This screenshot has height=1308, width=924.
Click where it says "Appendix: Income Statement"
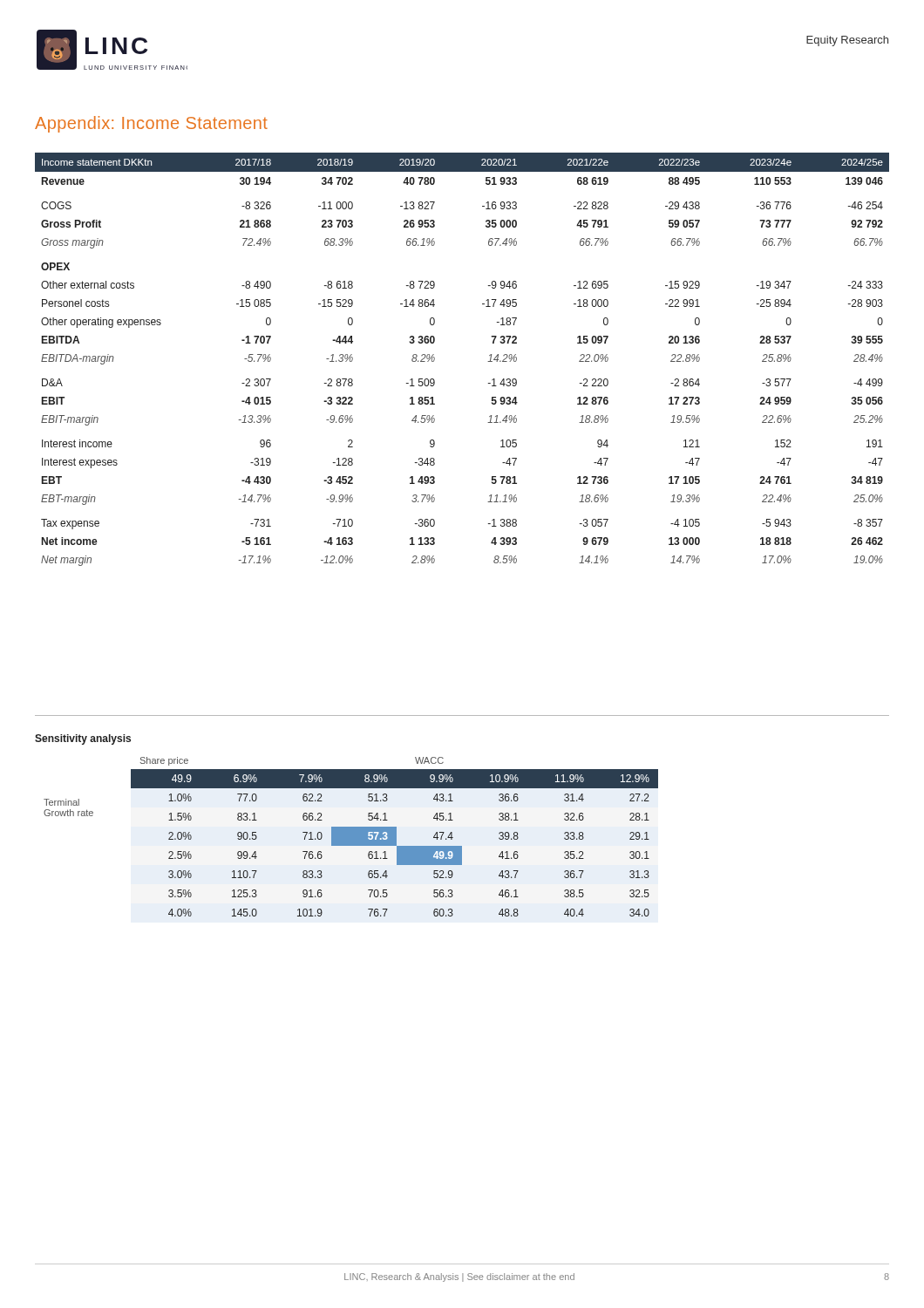pyautogui.click(x=151, y=123)
